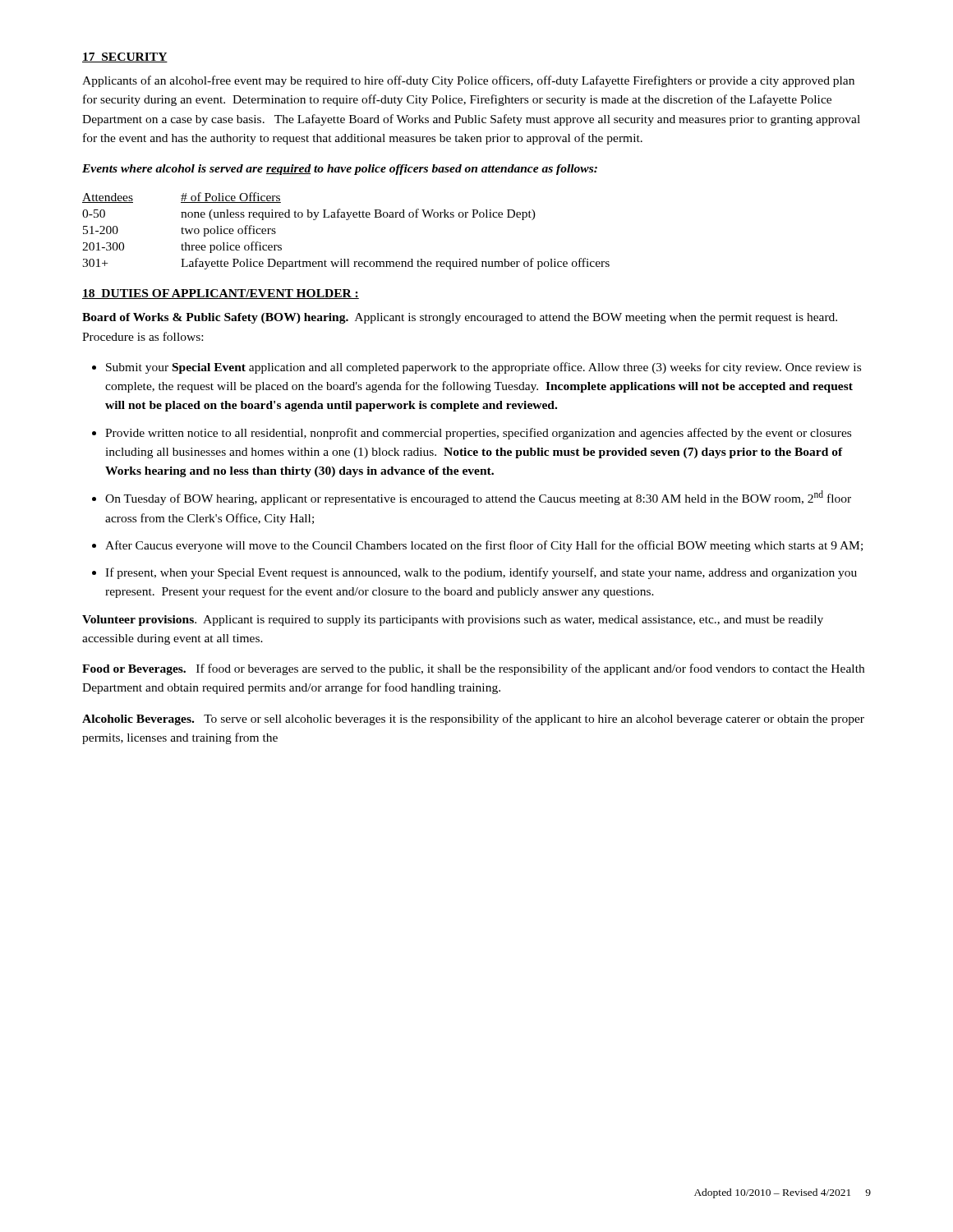Point to the block beginning "Volunteer provisions. Applicant is required to supply its"
This screenshot has height=1232, width=953.
[453, 628]
